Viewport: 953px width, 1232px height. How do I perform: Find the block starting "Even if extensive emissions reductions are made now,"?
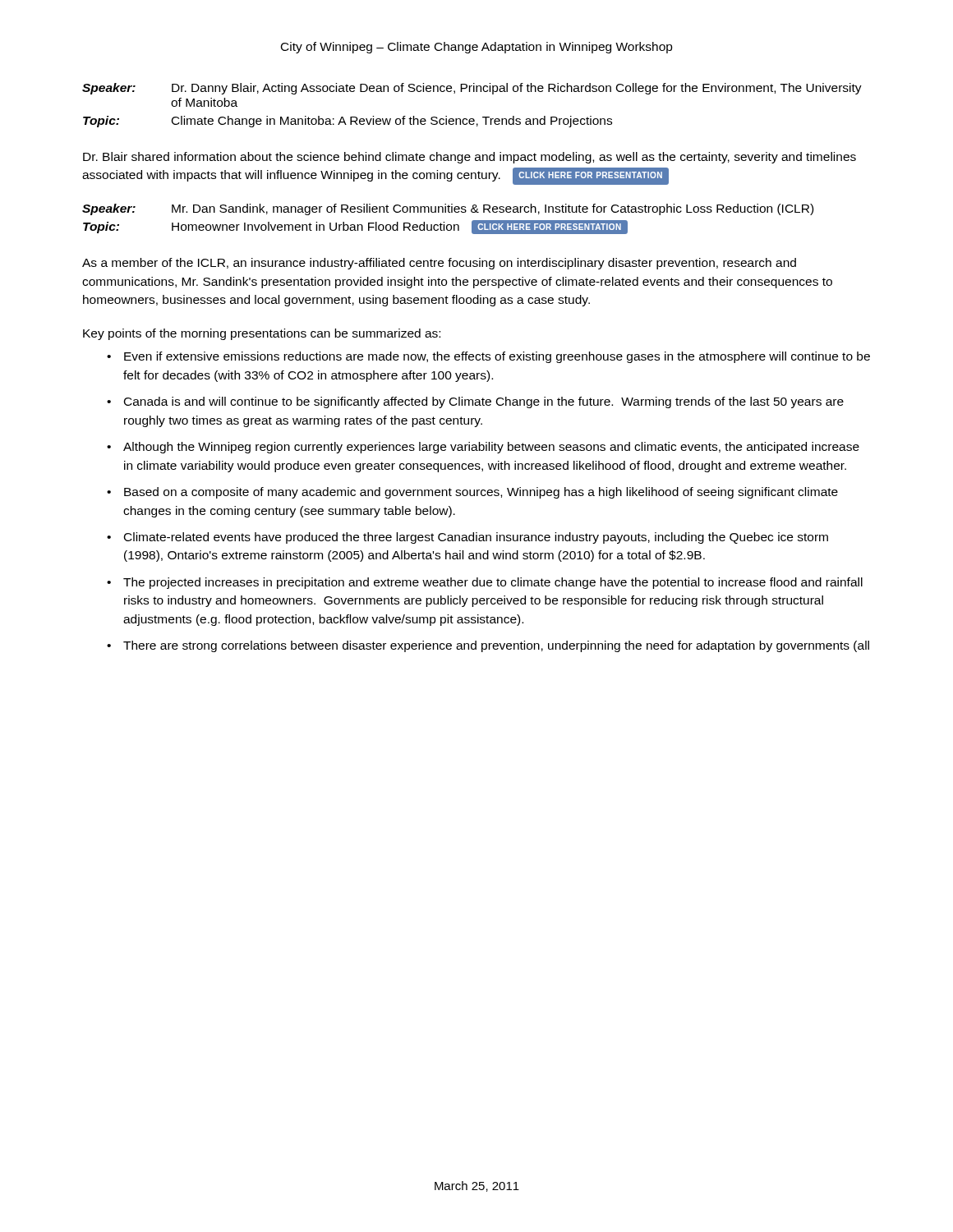click(497, 365)
